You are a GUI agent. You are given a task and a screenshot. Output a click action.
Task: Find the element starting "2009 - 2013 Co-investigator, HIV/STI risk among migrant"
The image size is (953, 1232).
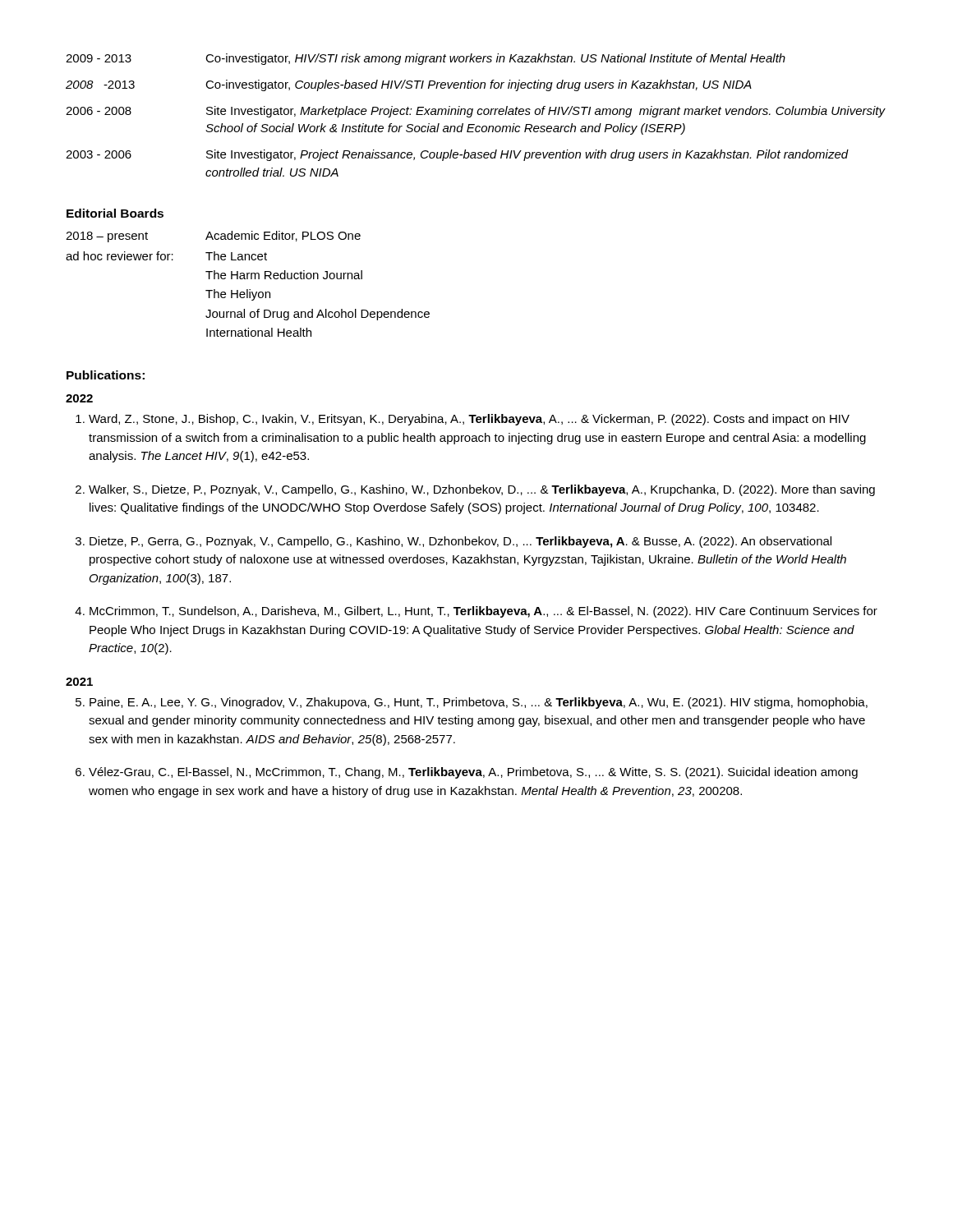pyautogui.click(x=476, y=58)
